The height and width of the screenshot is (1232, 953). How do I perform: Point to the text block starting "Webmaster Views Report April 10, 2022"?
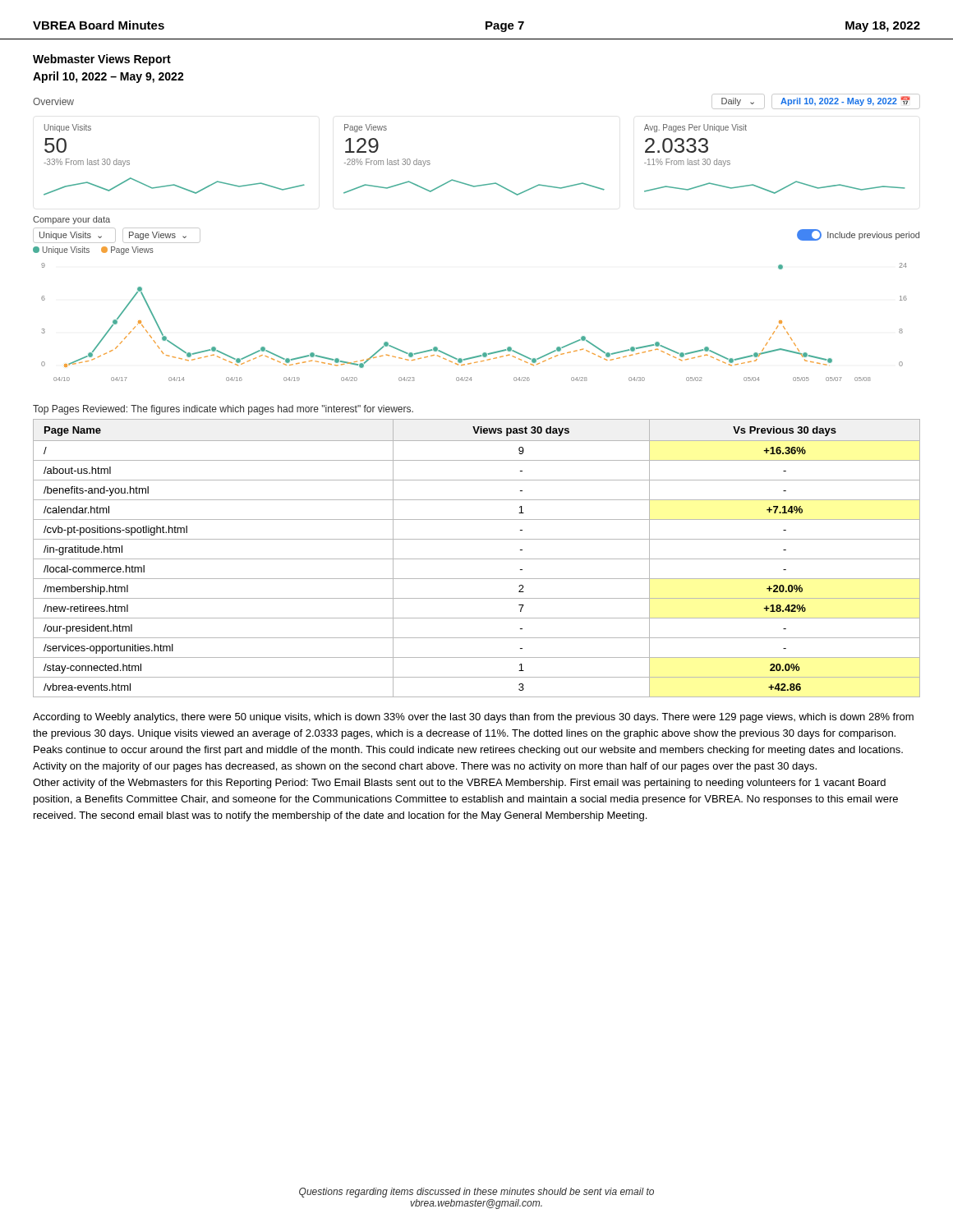pyautogui.click(x=108, y=68)
